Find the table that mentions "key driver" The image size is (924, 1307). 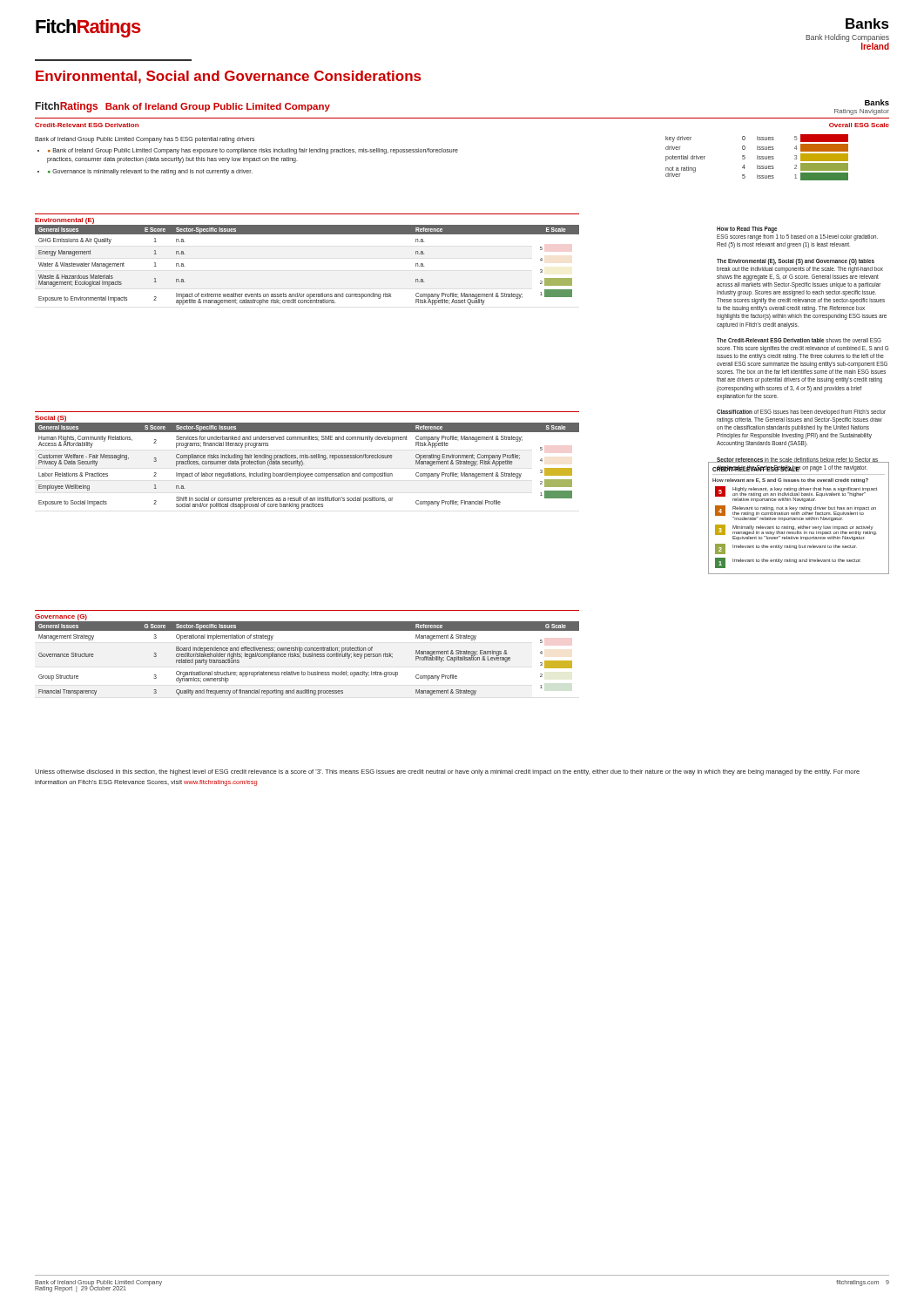click(776, 157)
